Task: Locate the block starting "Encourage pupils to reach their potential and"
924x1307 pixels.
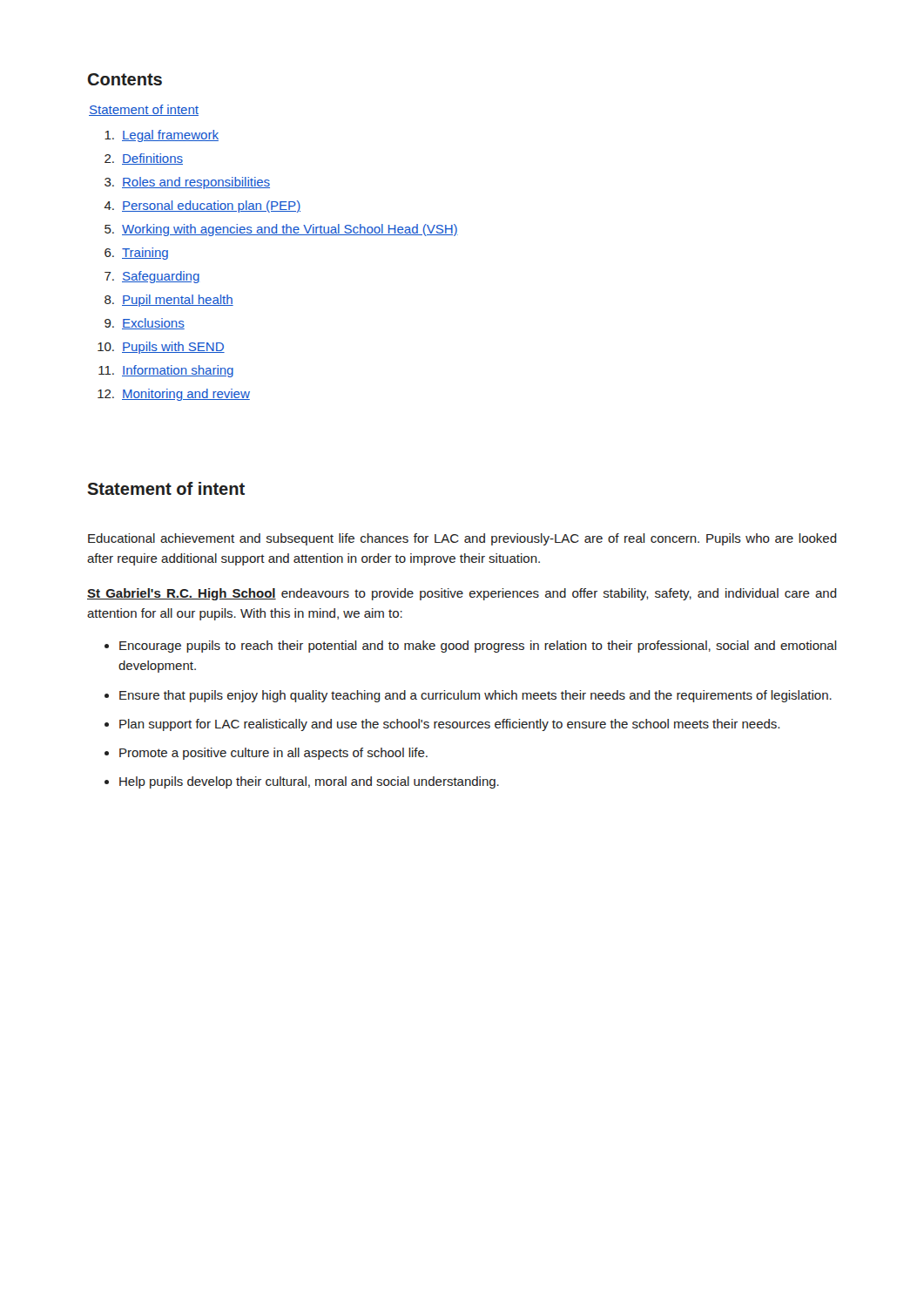Action: click(478, 655)
